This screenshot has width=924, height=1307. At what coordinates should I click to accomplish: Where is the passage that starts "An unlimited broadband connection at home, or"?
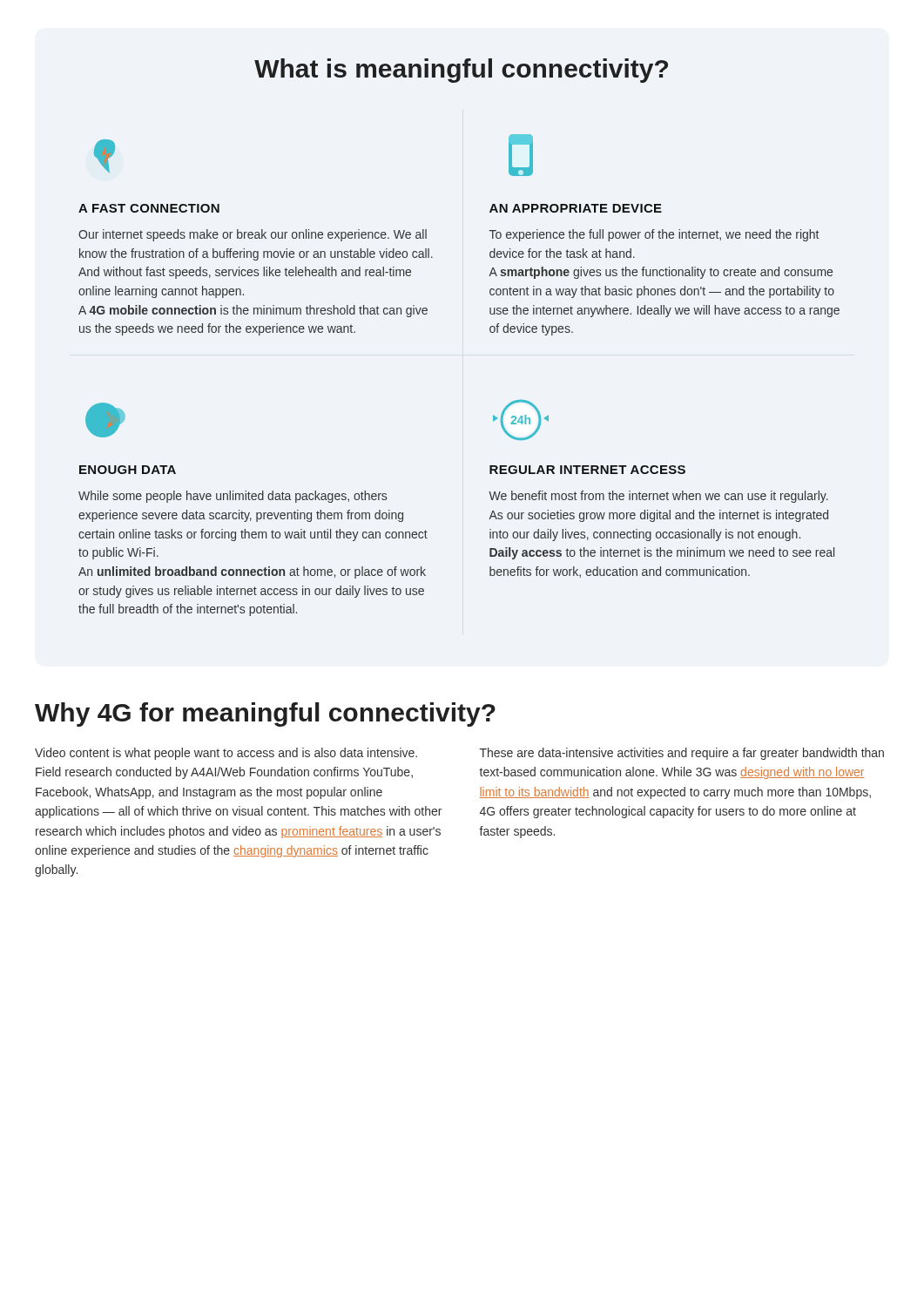(x=257, y=591)
